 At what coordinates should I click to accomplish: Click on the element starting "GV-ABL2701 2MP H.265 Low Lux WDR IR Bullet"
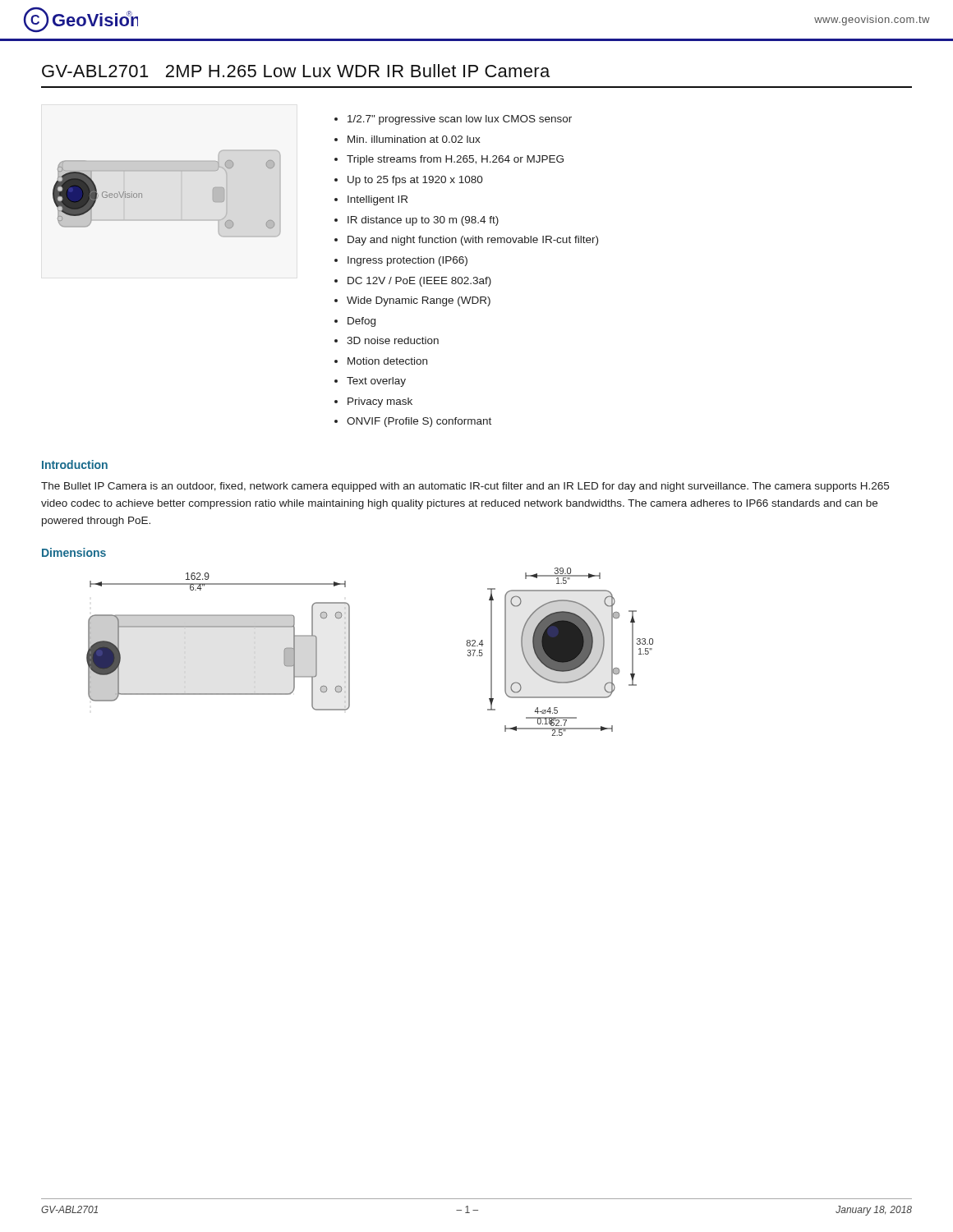[296, 71]
